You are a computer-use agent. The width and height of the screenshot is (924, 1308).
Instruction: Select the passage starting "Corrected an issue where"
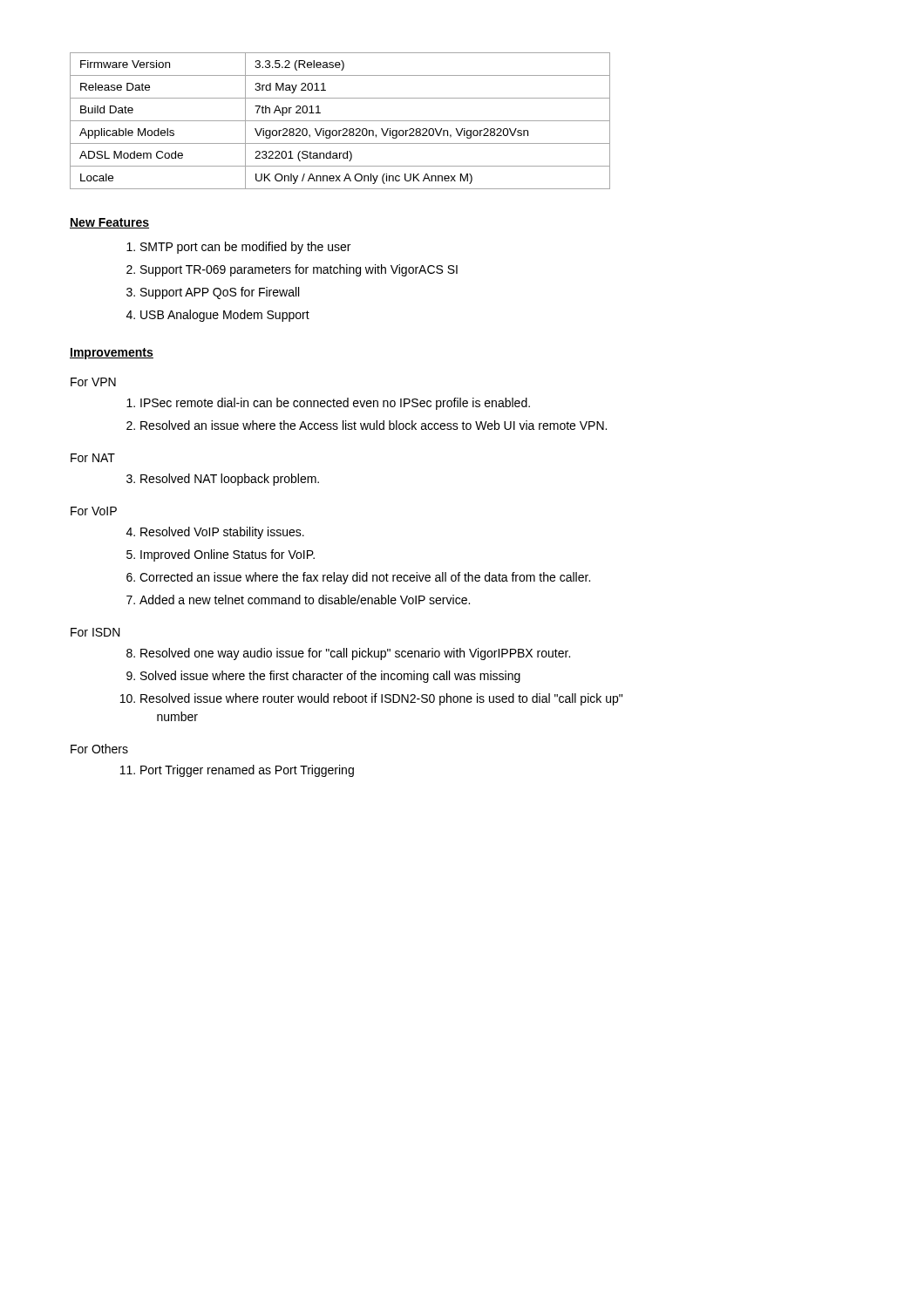(x=488, y=578)
